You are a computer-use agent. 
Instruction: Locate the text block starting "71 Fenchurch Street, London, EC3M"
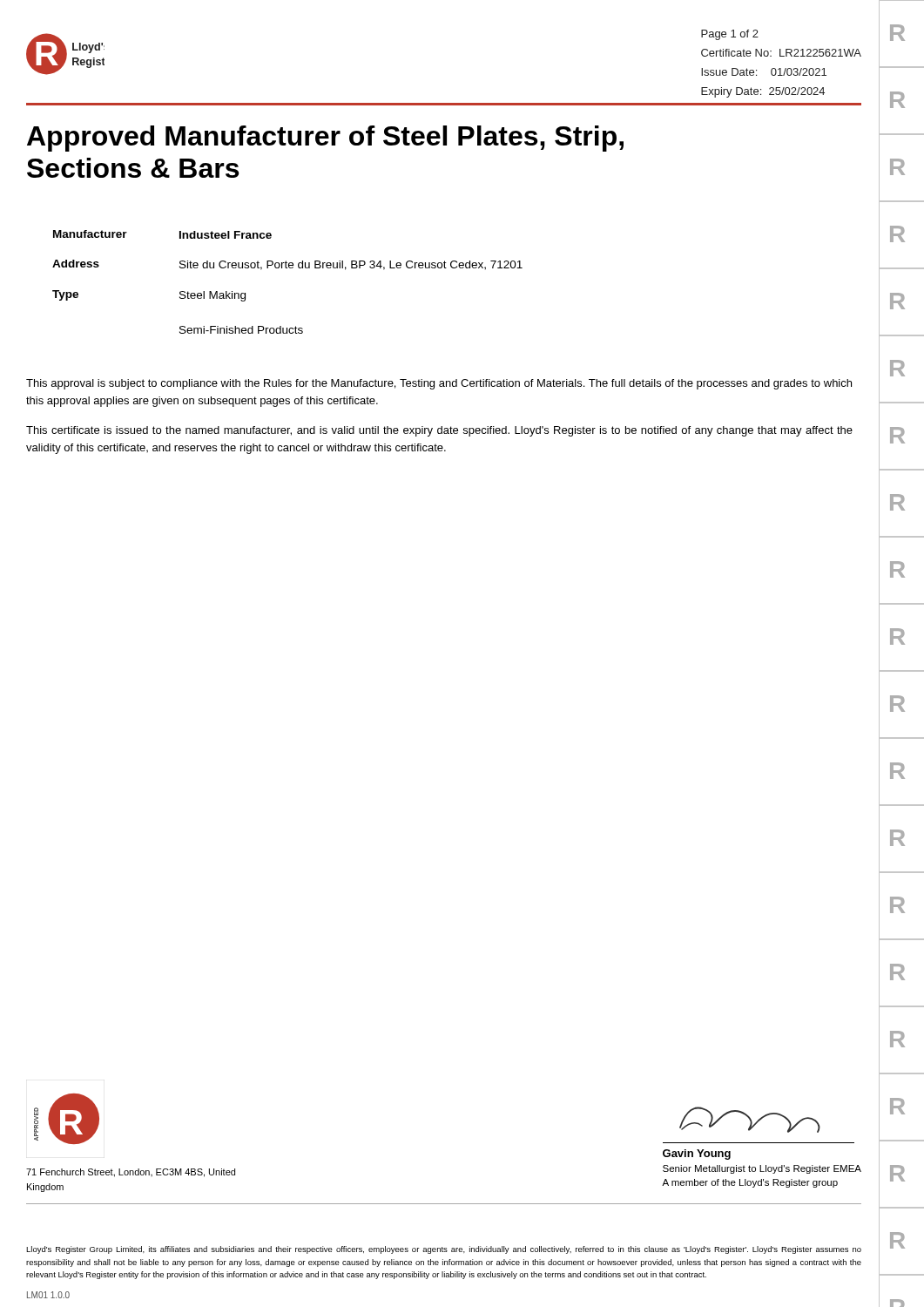click(131, 1179)
